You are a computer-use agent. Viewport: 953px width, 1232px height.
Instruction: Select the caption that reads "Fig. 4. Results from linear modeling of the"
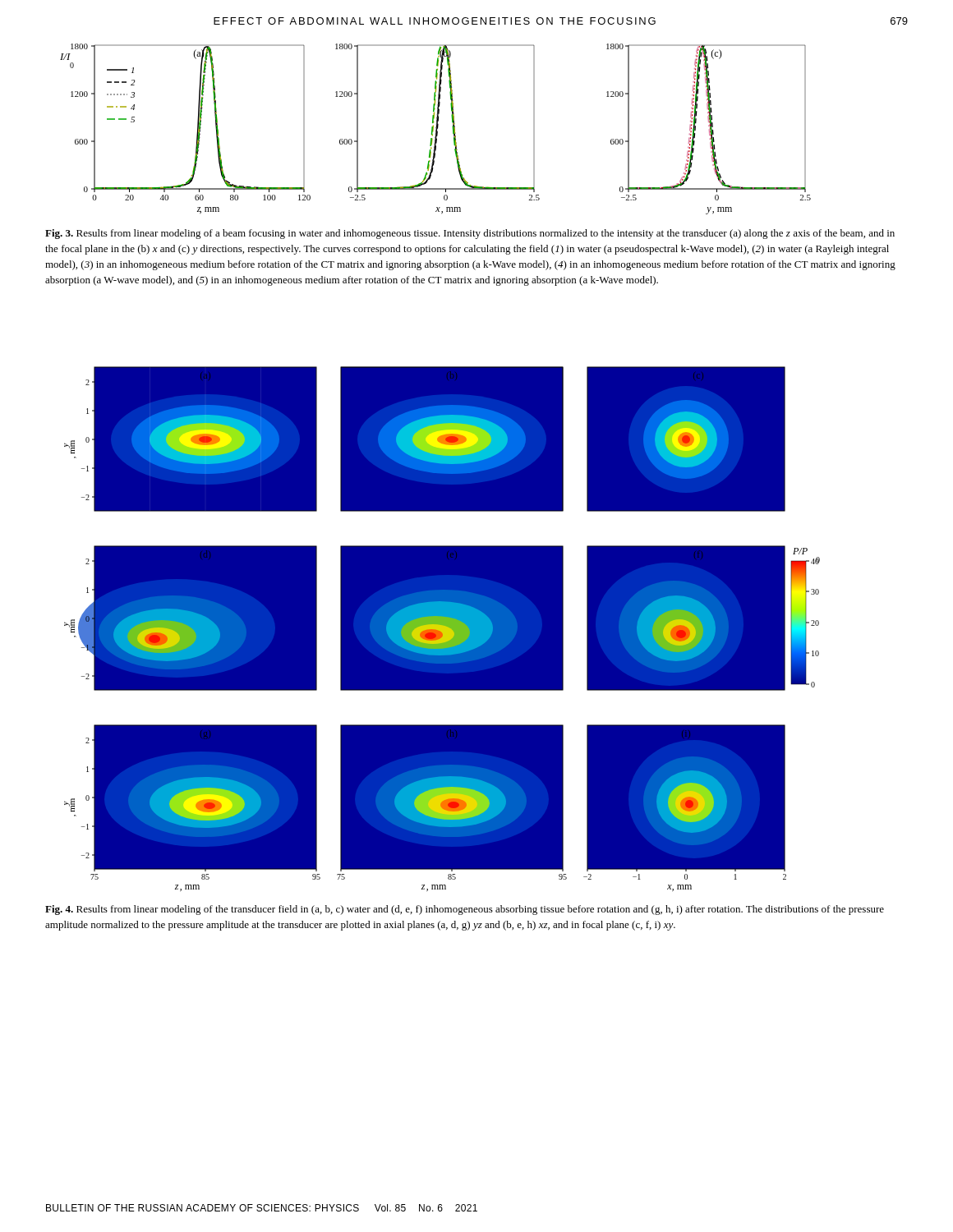point(465,917)
